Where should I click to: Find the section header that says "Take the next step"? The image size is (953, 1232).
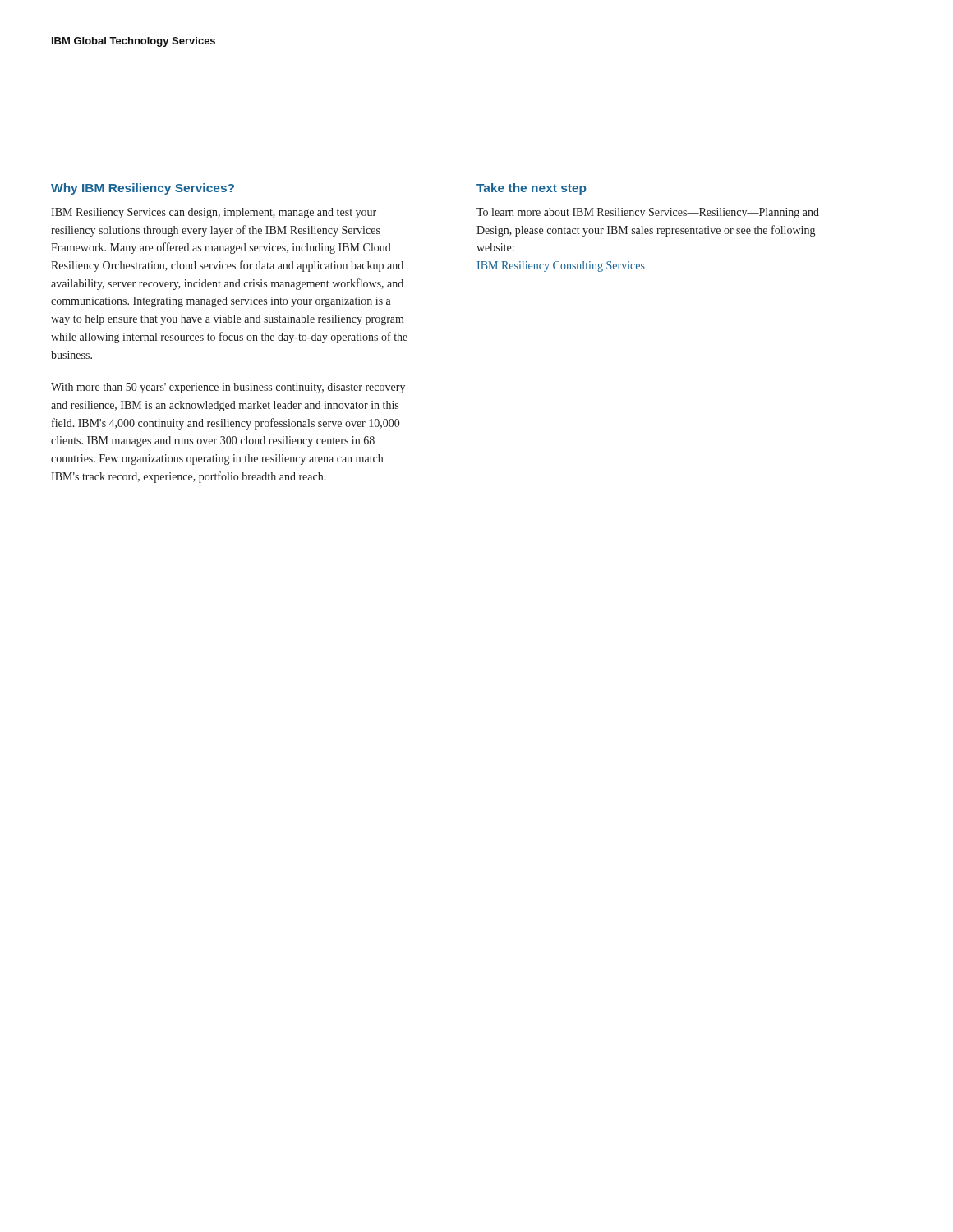click(532, 188)
